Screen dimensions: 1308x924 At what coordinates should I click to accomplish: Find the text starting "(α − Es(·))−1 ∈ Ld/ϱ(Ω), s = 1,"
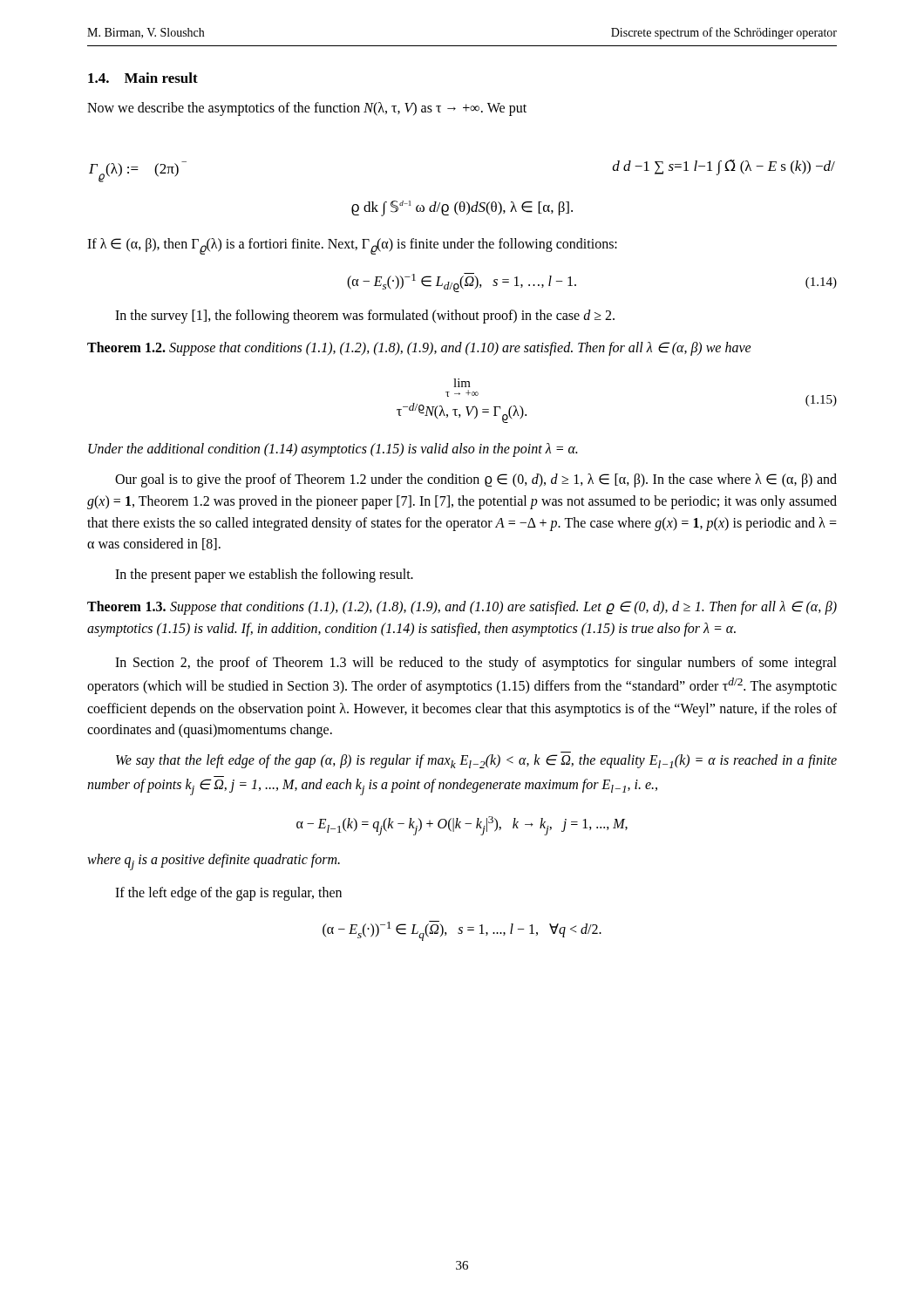tap(466, 282)
